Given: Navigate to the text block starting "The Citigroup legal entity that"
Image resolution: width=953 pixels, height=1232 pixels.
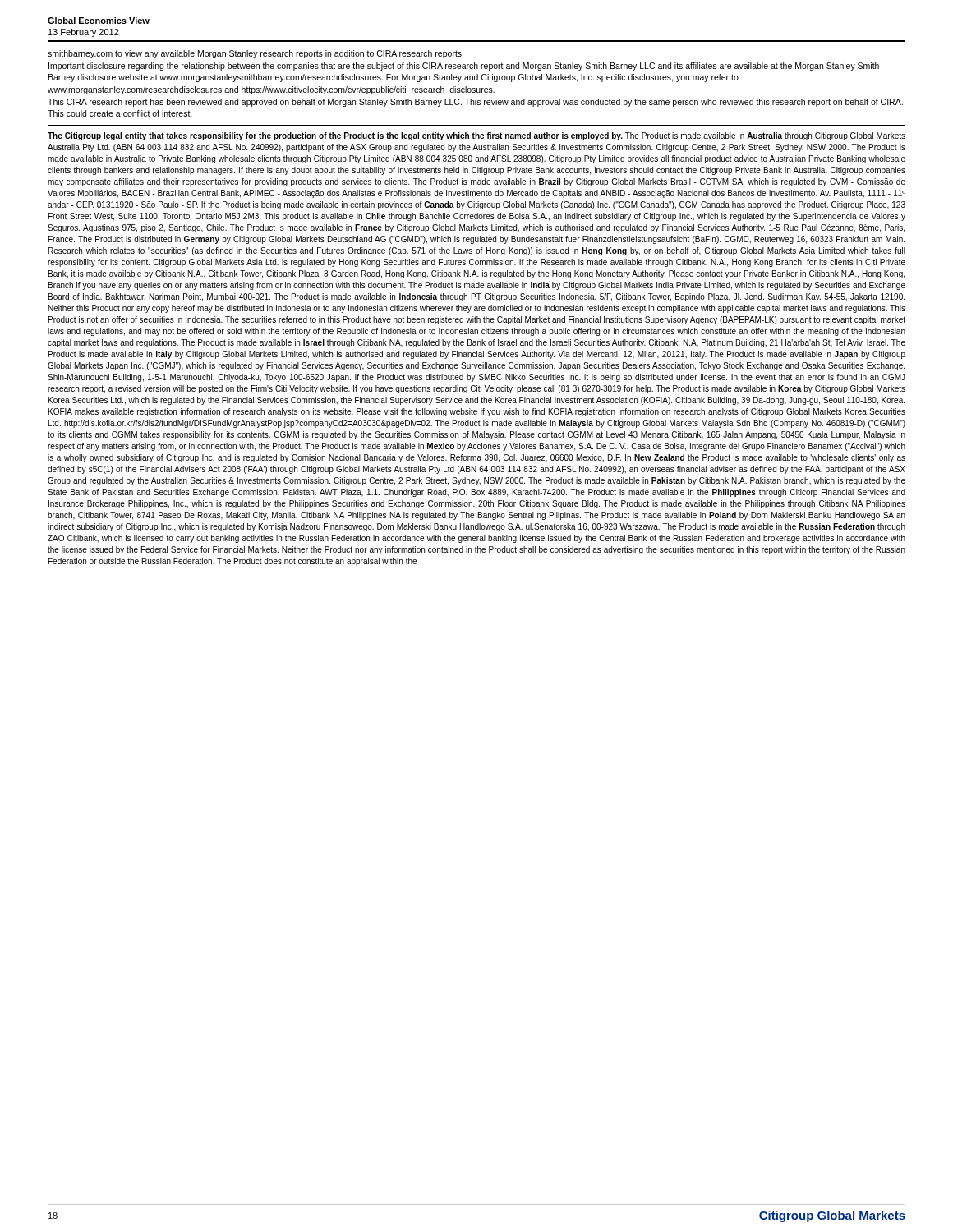Looking at the screenshot, I should click(x=476, y=349).
